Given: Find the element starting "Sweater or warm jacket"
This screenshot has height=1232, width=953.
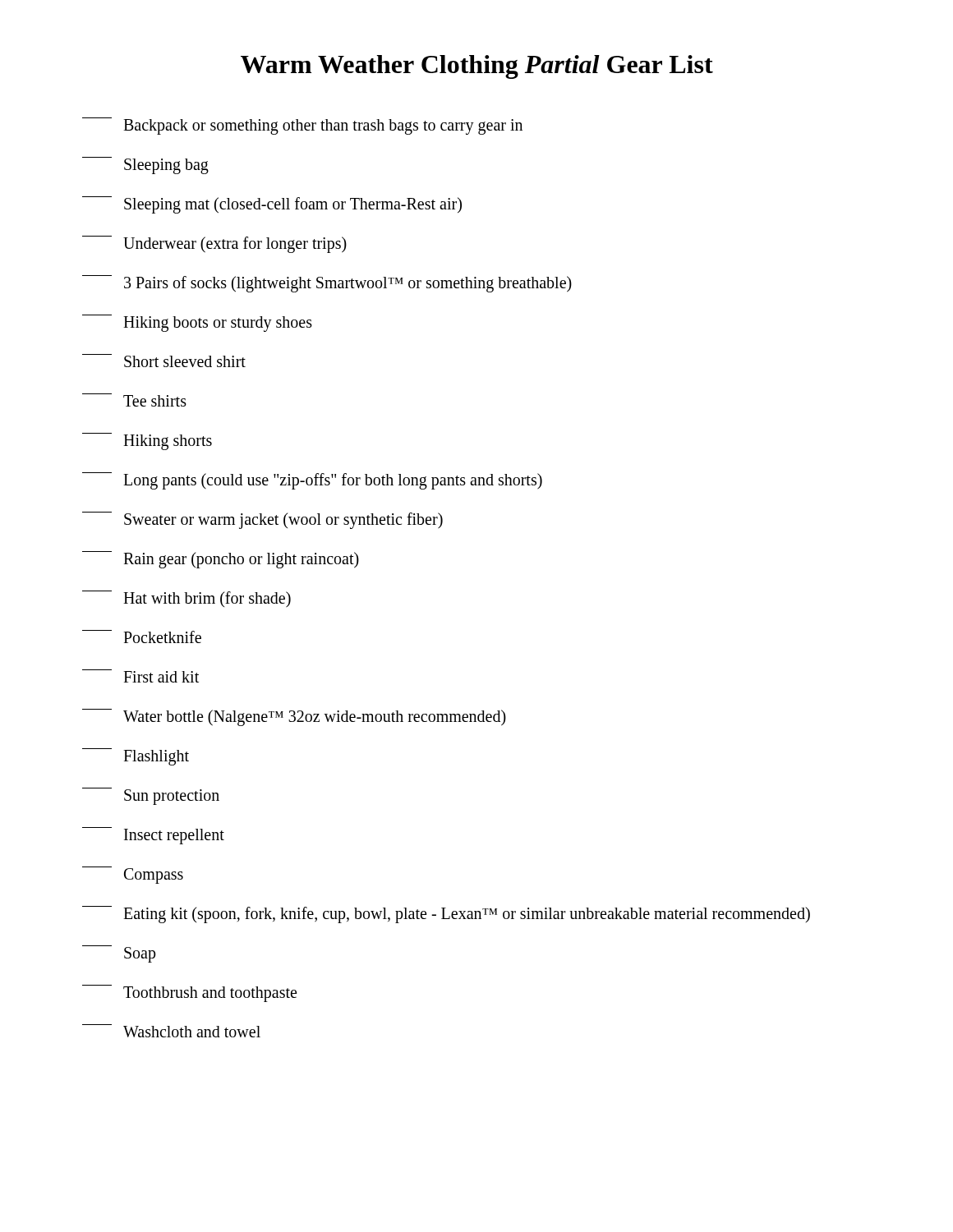Looking at the screenshot, I should click(262, 520).
